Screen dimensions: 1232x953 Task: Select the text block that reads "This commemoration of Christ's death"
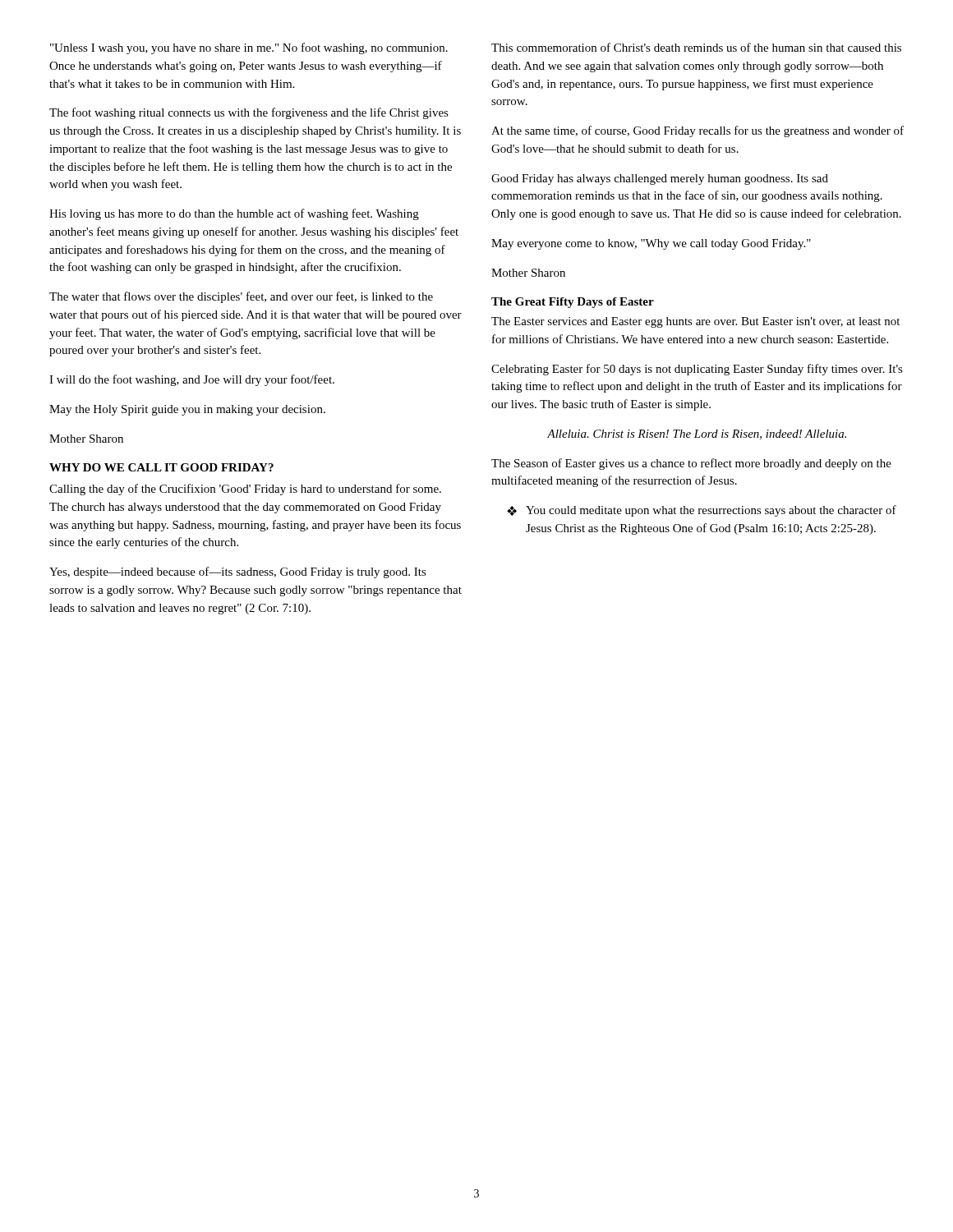pyautogui.click(x=698, y=75)
